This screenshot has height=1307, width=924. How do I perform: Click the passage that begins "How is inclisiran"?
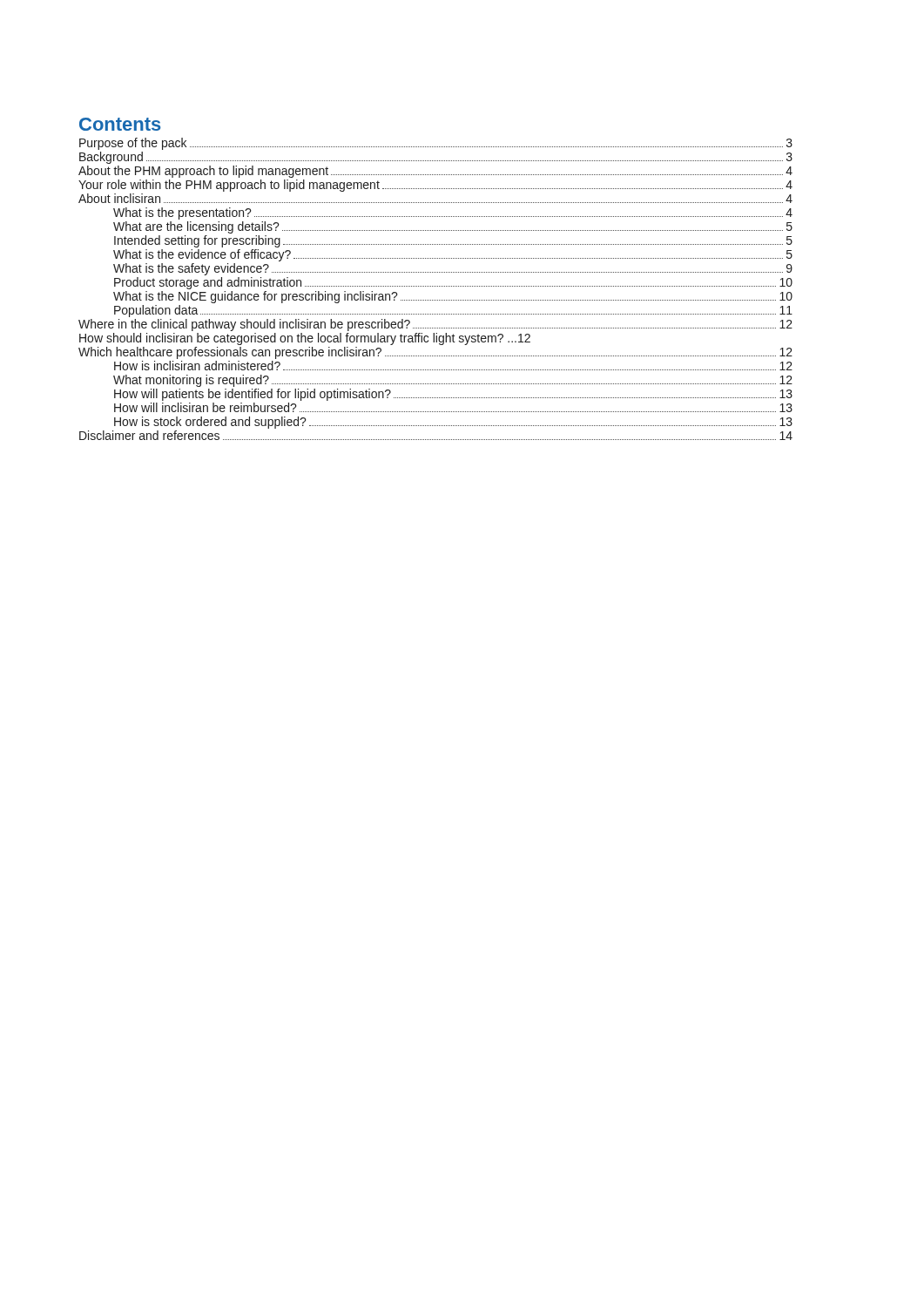[453, 366]
